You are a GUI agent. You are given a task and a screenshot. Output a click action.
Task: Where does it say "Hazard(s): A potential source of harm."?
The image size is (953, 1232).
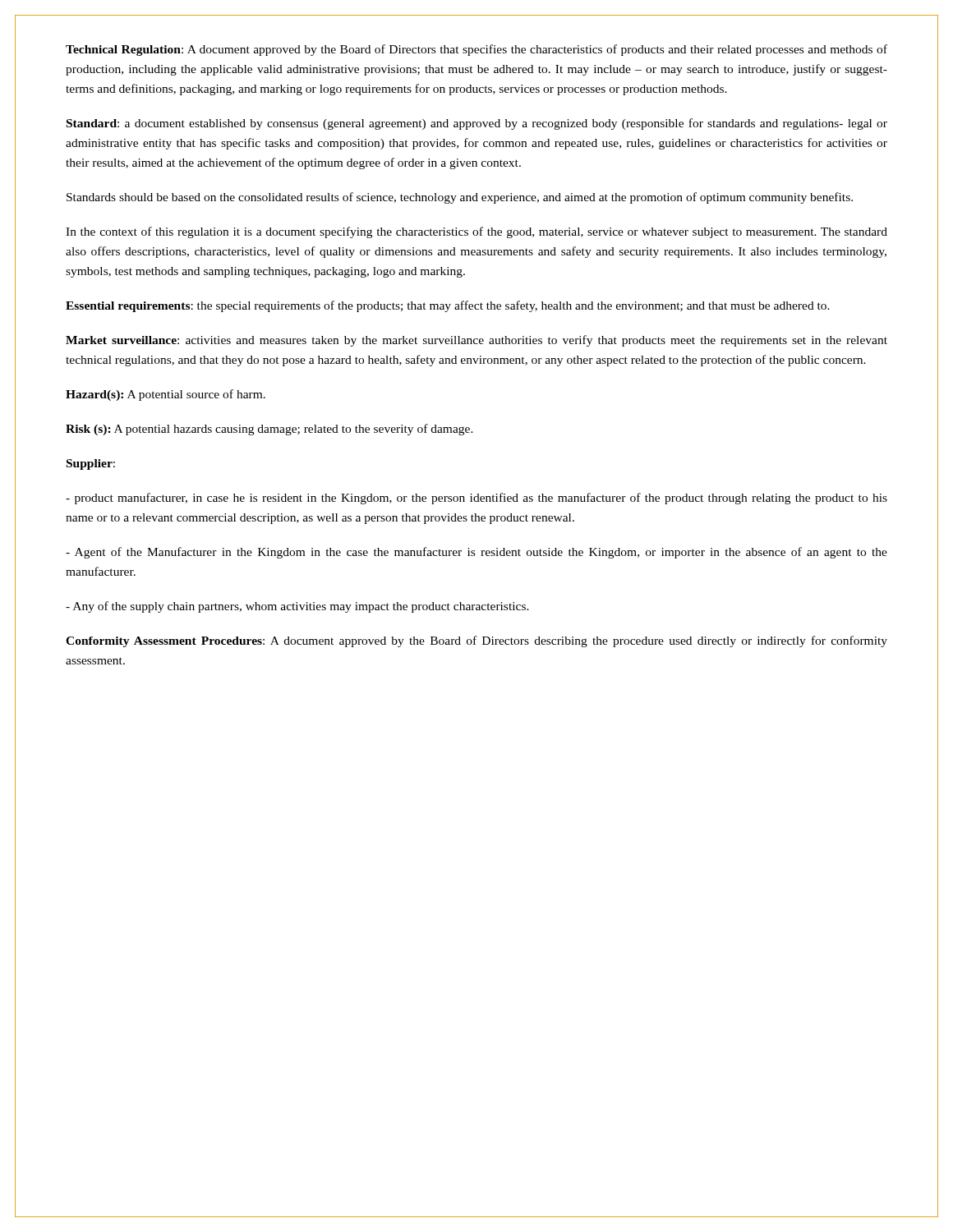166,395
